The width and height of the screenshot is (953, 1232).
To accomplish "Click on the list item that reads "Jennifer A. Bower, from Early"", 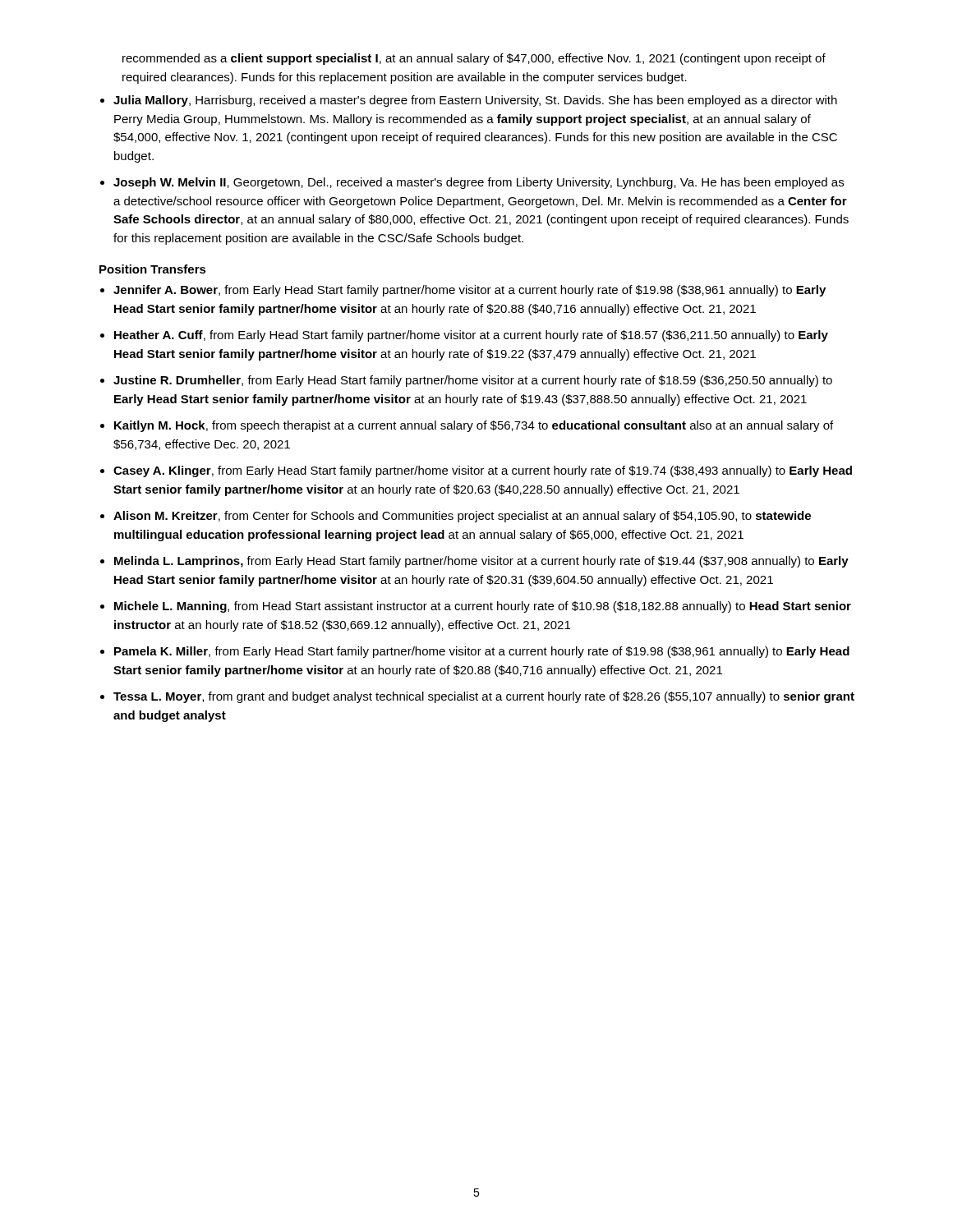I will click(470, 299).
